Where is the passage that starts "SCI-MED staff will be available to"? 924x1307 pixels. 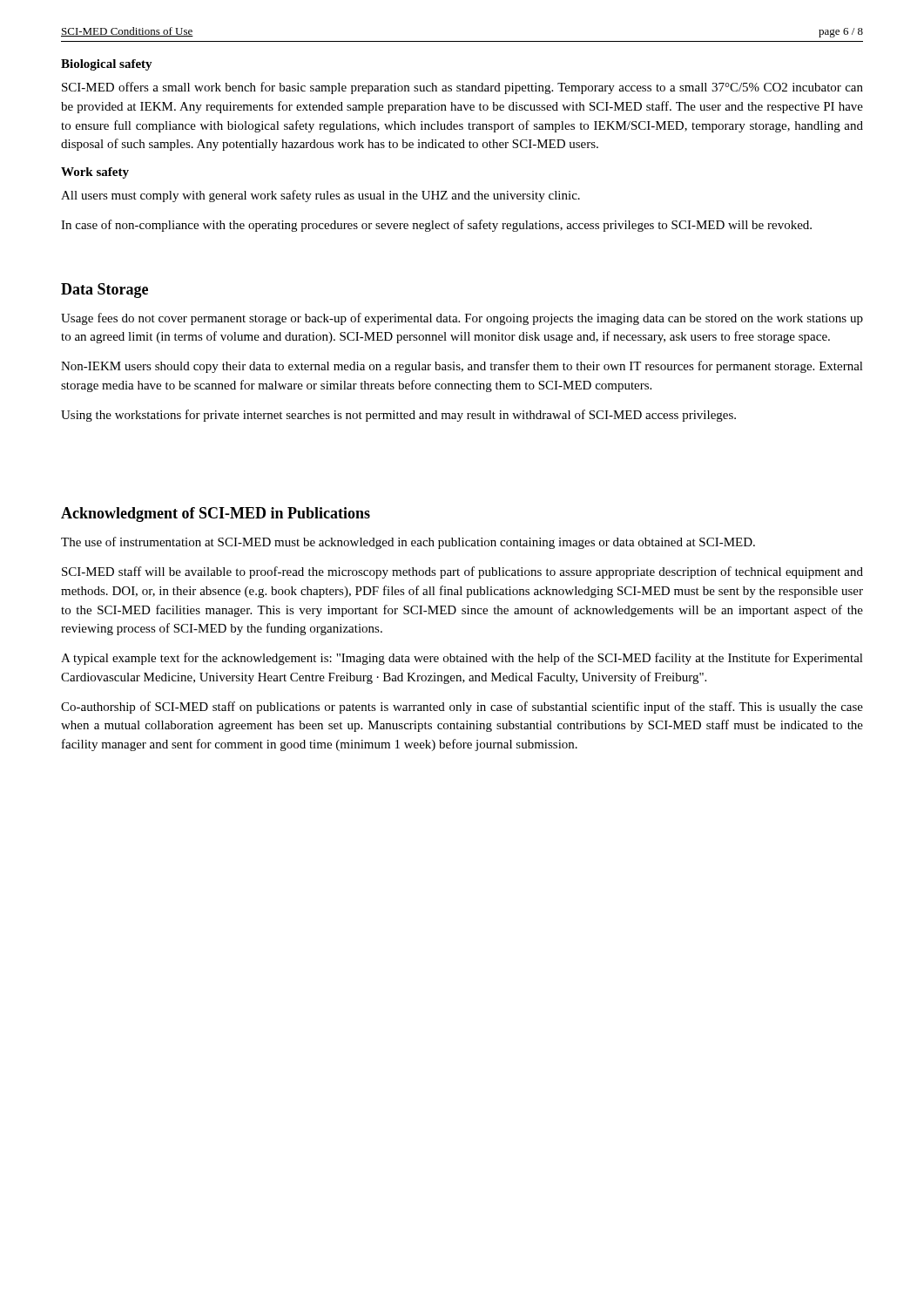click(x=462, y=601)
